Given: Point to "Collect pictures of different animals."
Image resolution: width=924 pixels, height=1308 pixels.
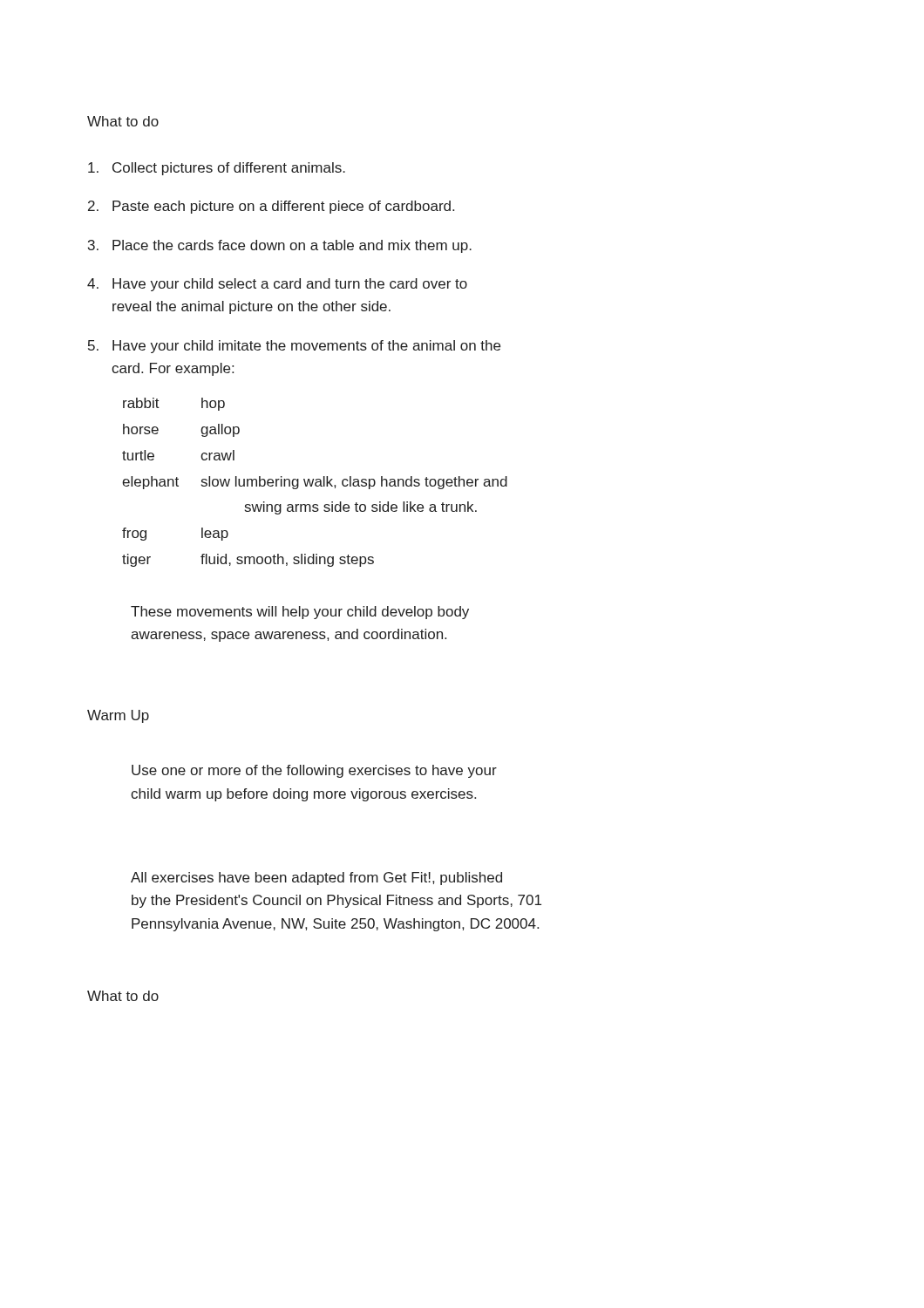Looking at the screenshot, I should pos(217,168).
